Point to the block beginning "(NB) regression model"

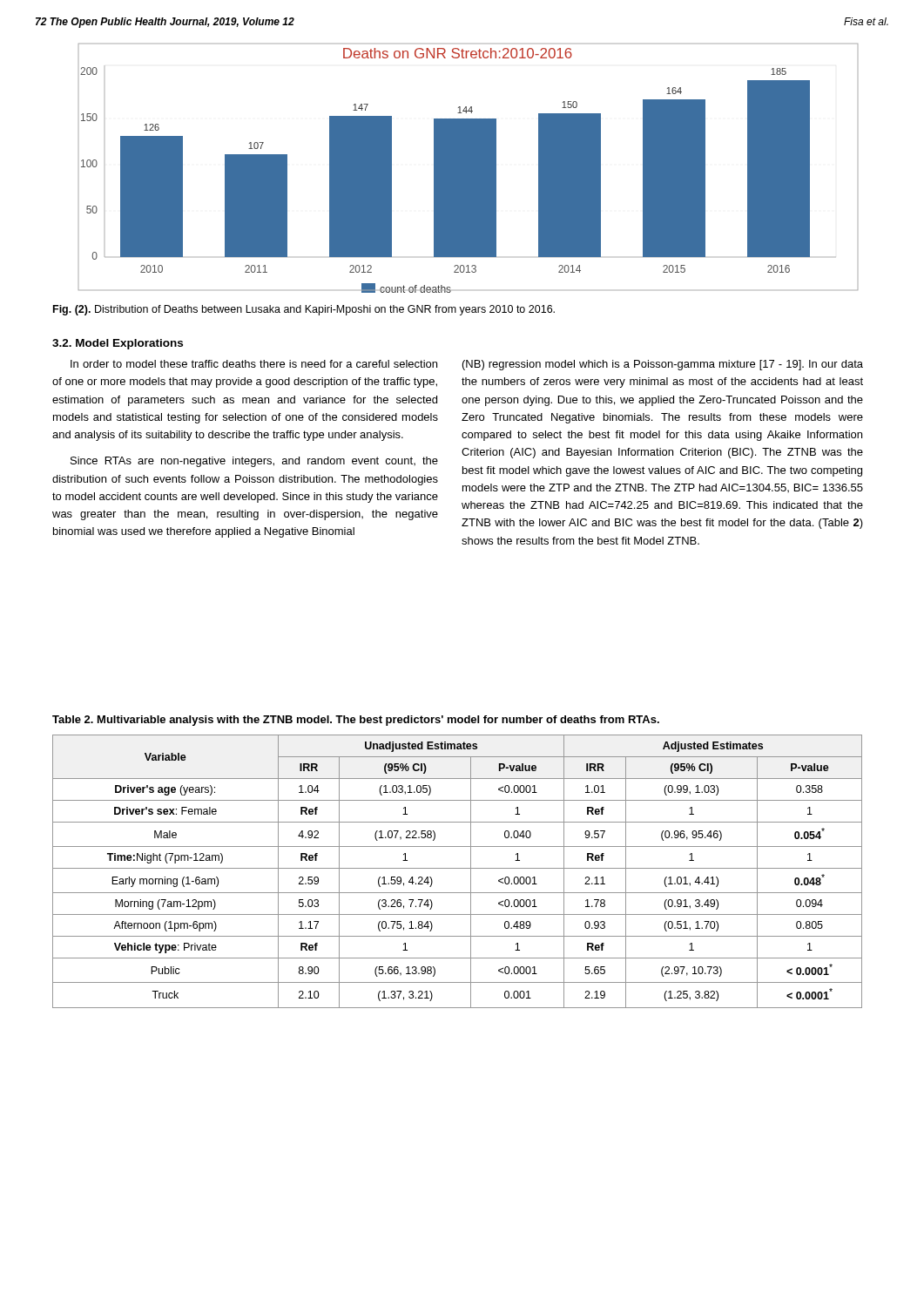click(662, 453)
